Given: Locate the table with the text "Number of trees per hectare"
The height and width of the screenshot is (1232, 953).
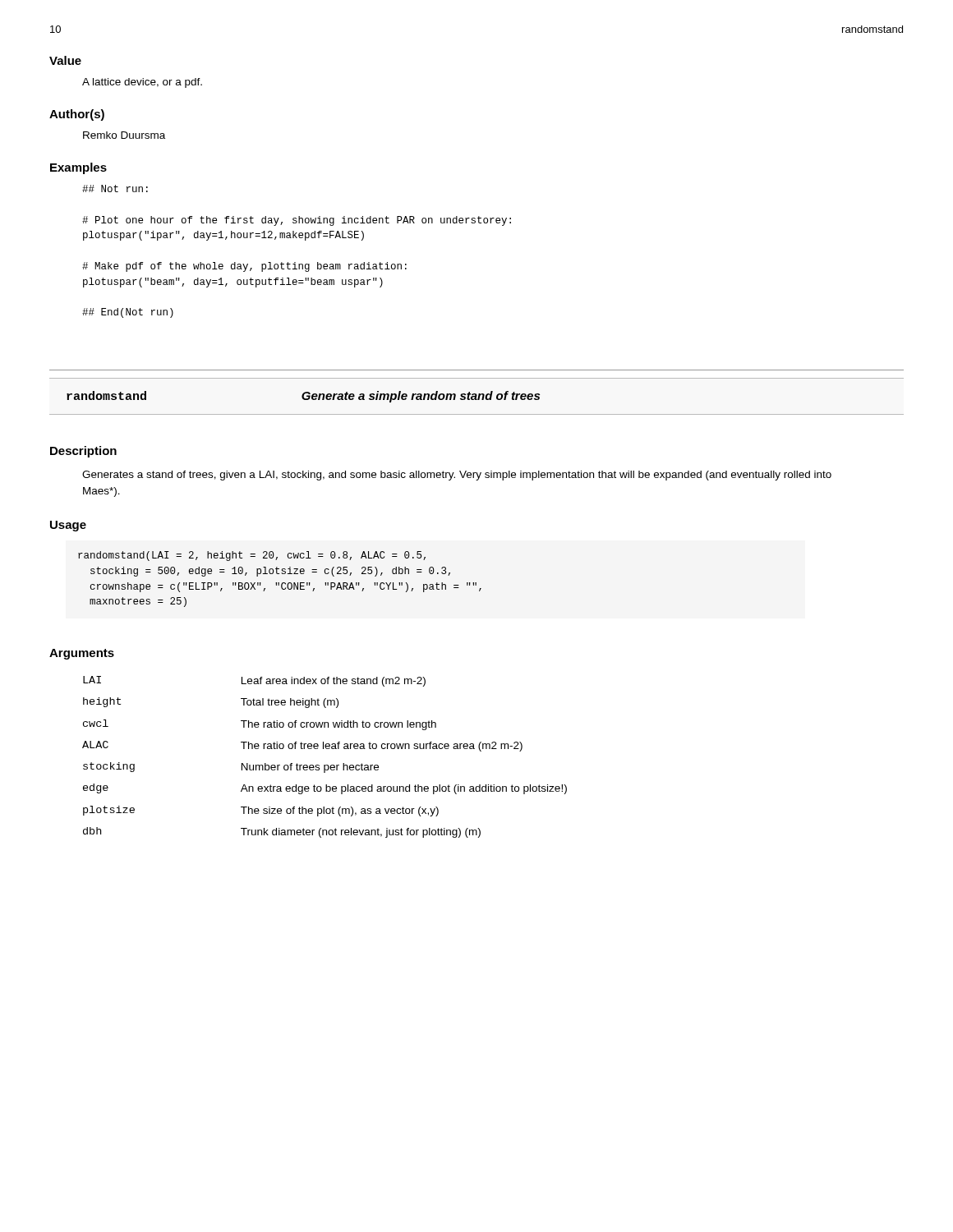Looking at the screenshot, I should (476, 756).
